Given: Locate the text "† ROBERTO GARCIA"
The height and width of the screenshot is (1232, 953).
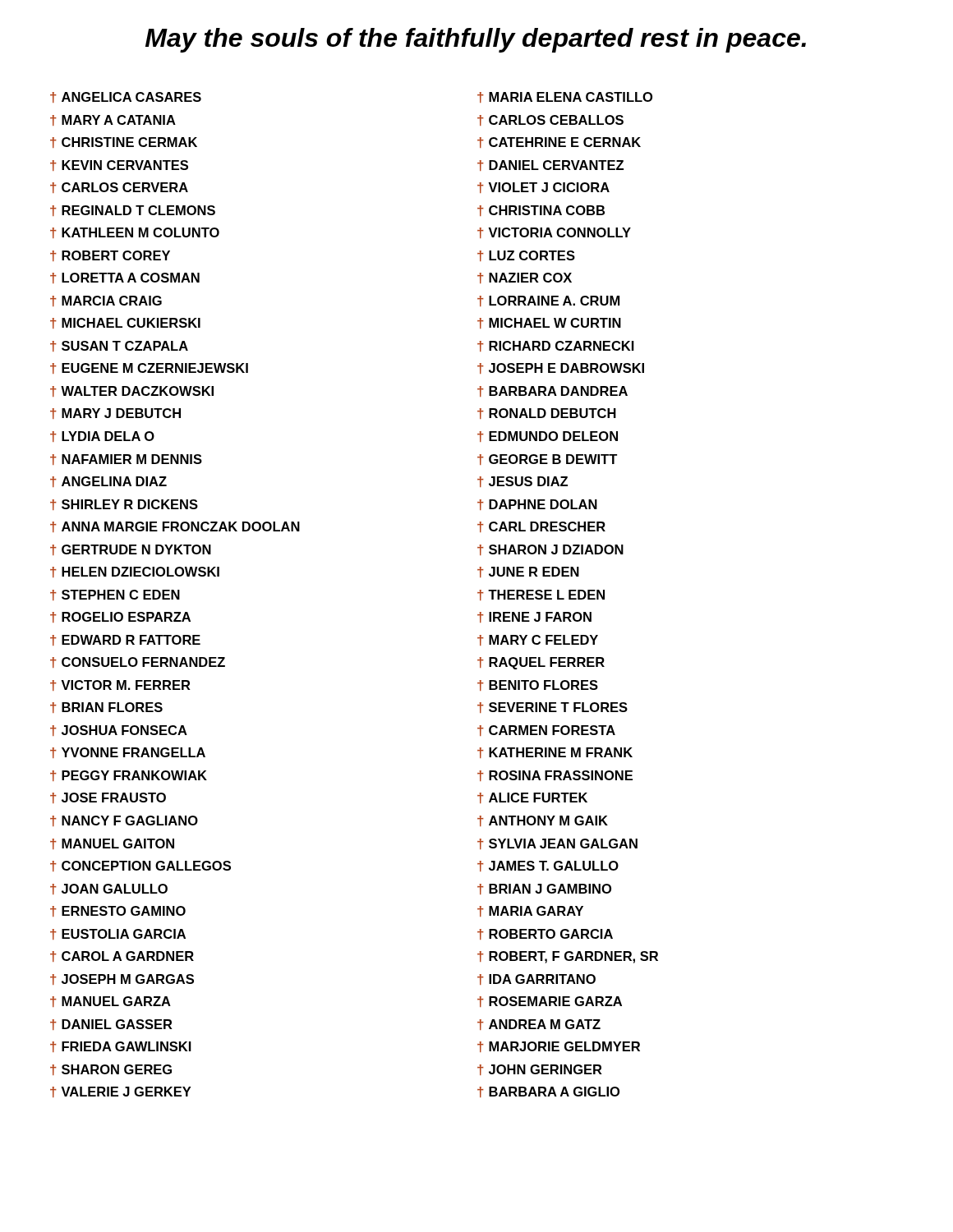Looking at the screenshot, I should click(545, 934).
